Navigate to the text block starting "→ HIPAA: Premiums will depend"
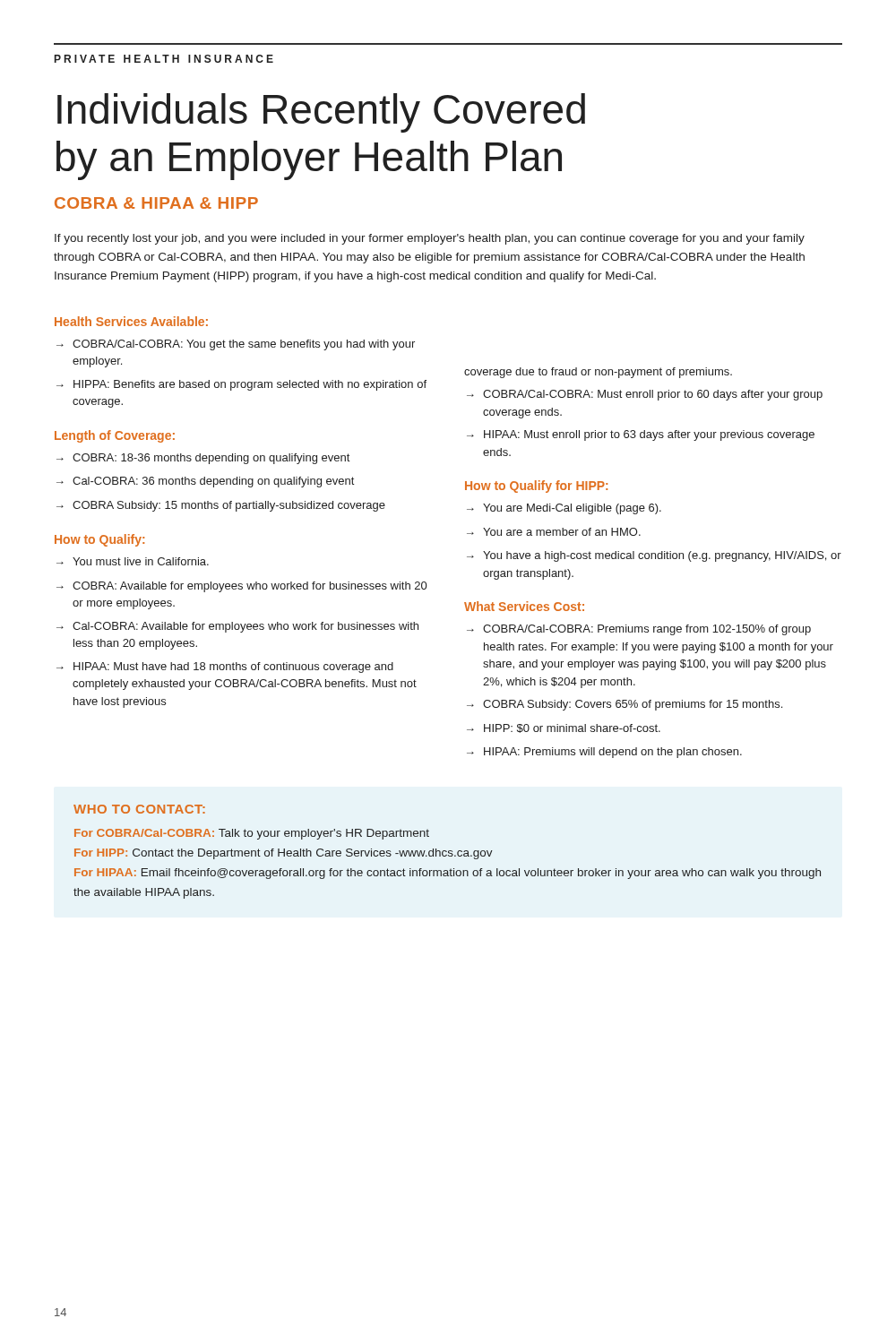Viewport: 896px width, 1344px height. 653,752
